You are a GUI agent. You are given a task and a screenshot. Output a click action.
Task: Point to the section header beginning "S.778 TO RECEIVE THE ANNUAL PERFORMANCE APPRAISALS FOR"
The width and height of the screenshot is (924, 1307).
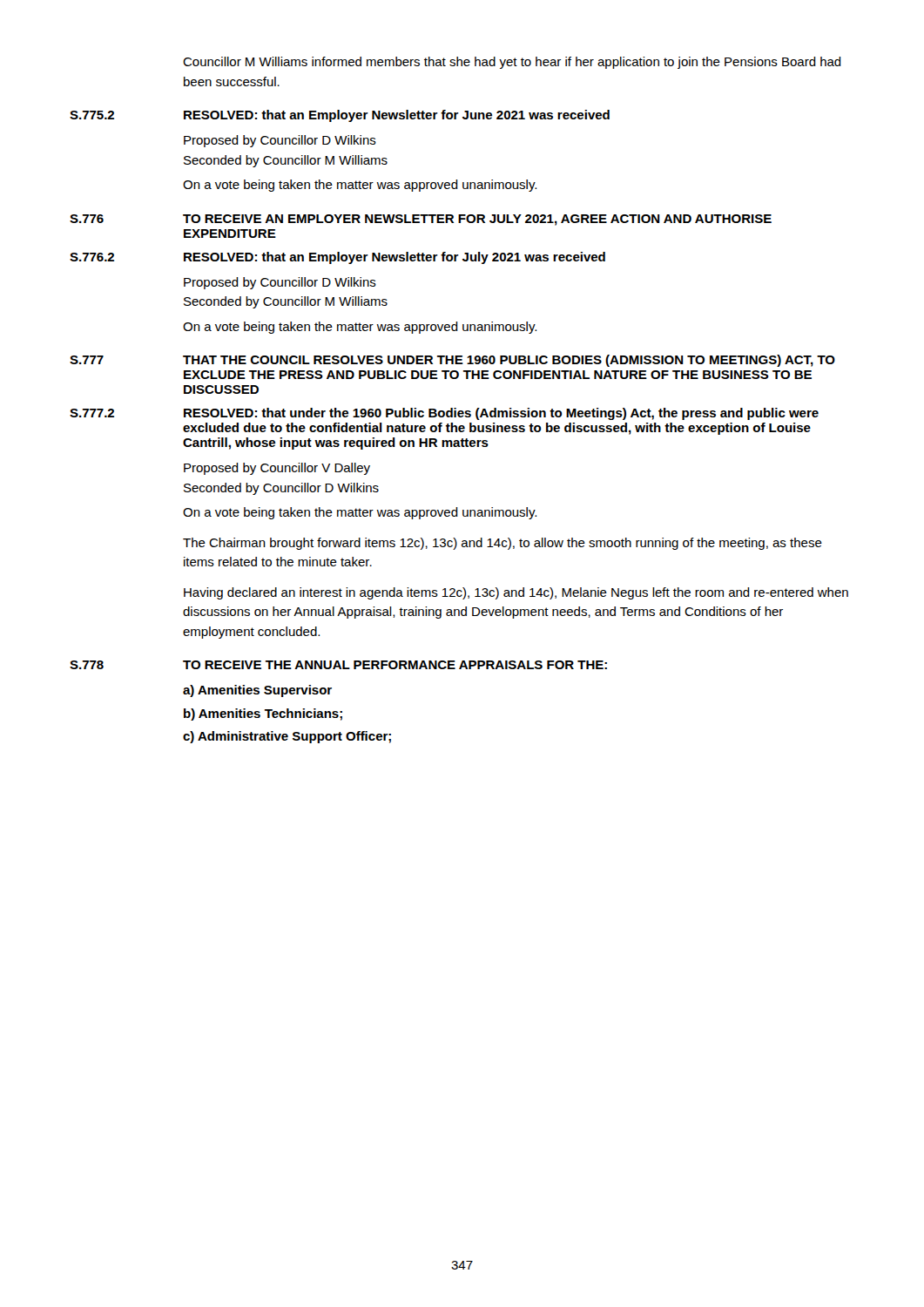(x=462, y=664)
